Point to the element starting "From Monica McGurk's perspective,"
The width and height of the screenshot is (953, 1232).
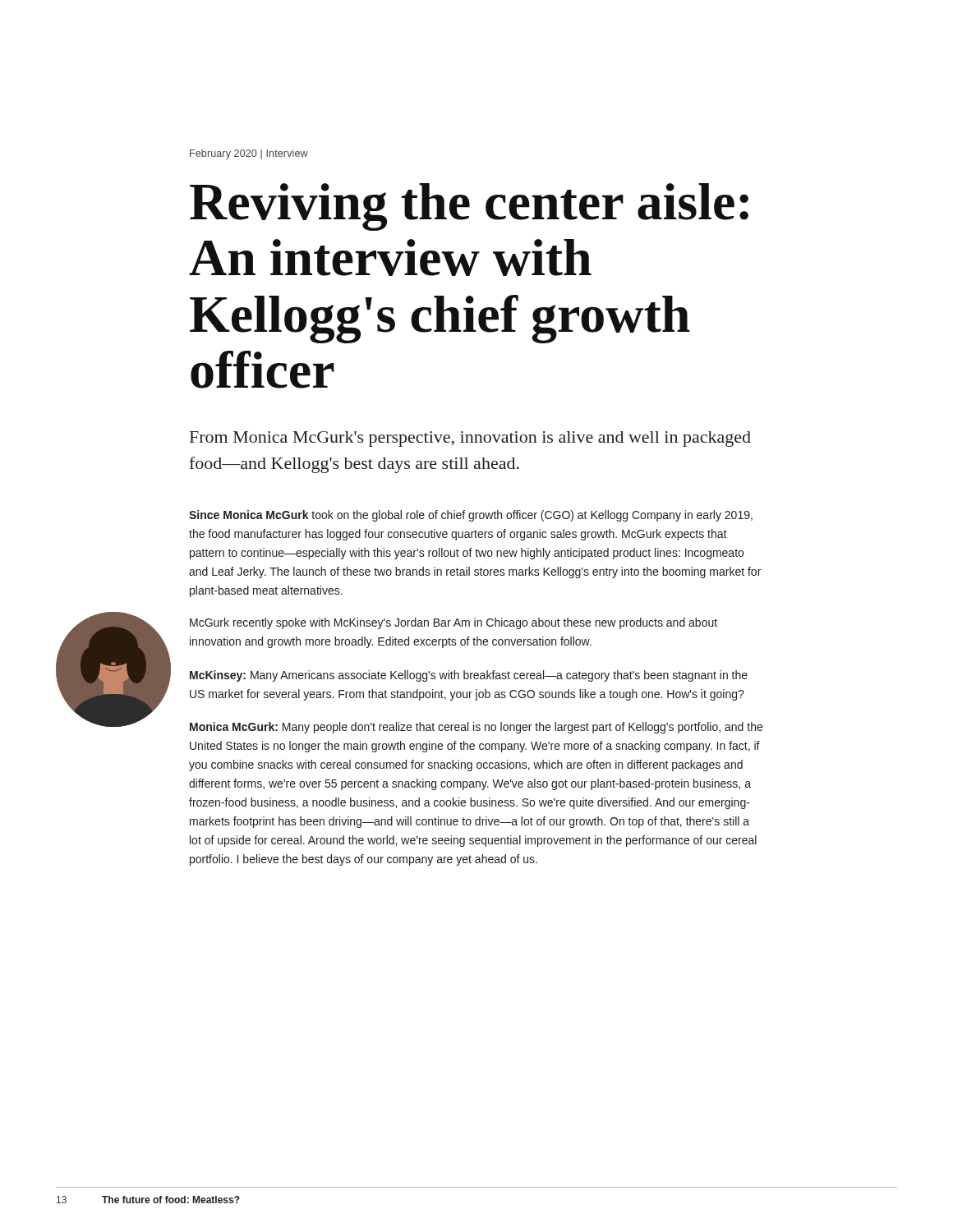tap(470, 449)
